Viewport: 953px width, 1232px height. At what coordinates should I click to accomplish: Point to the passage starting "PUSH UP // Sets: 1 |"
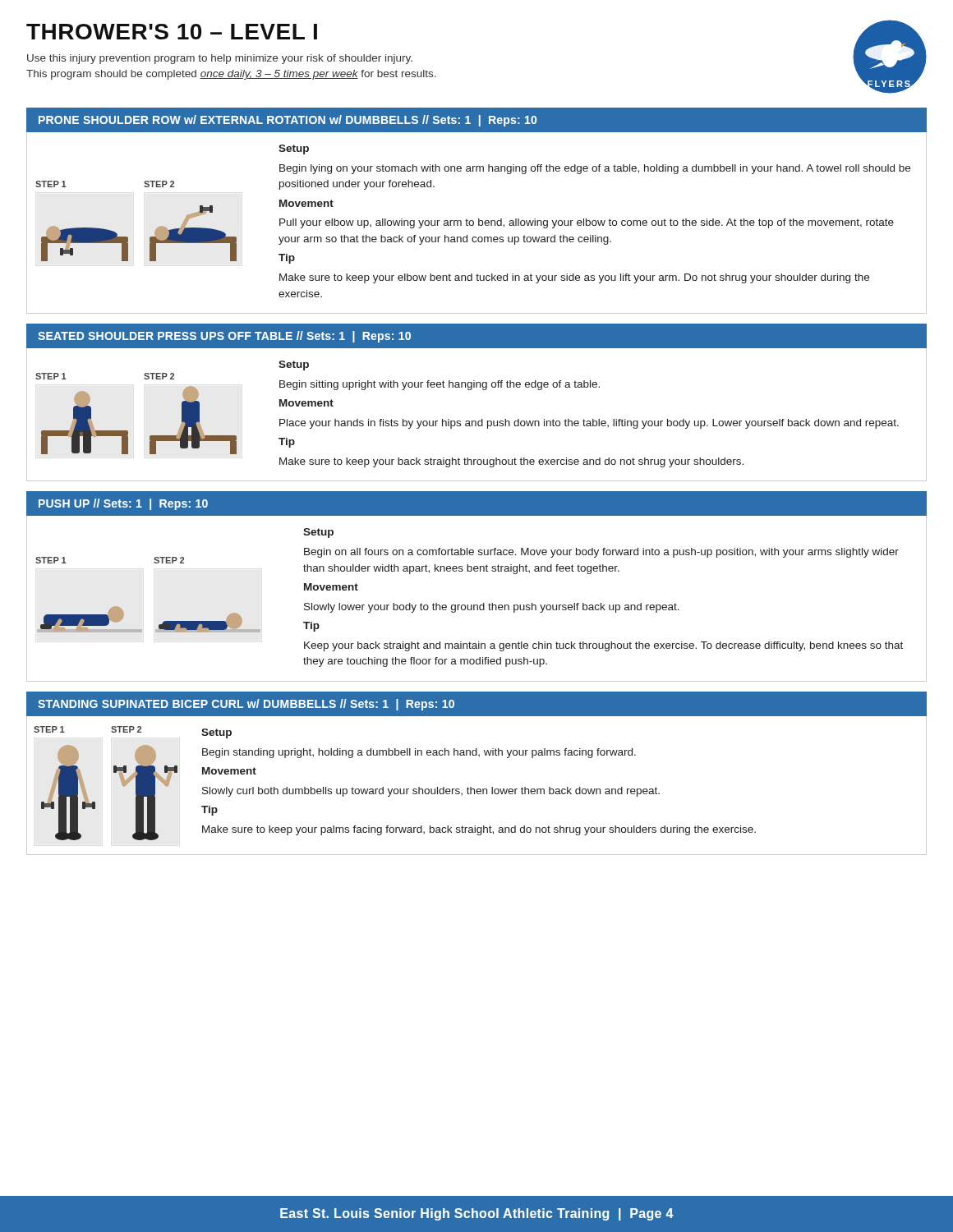[x=123, y=504]
